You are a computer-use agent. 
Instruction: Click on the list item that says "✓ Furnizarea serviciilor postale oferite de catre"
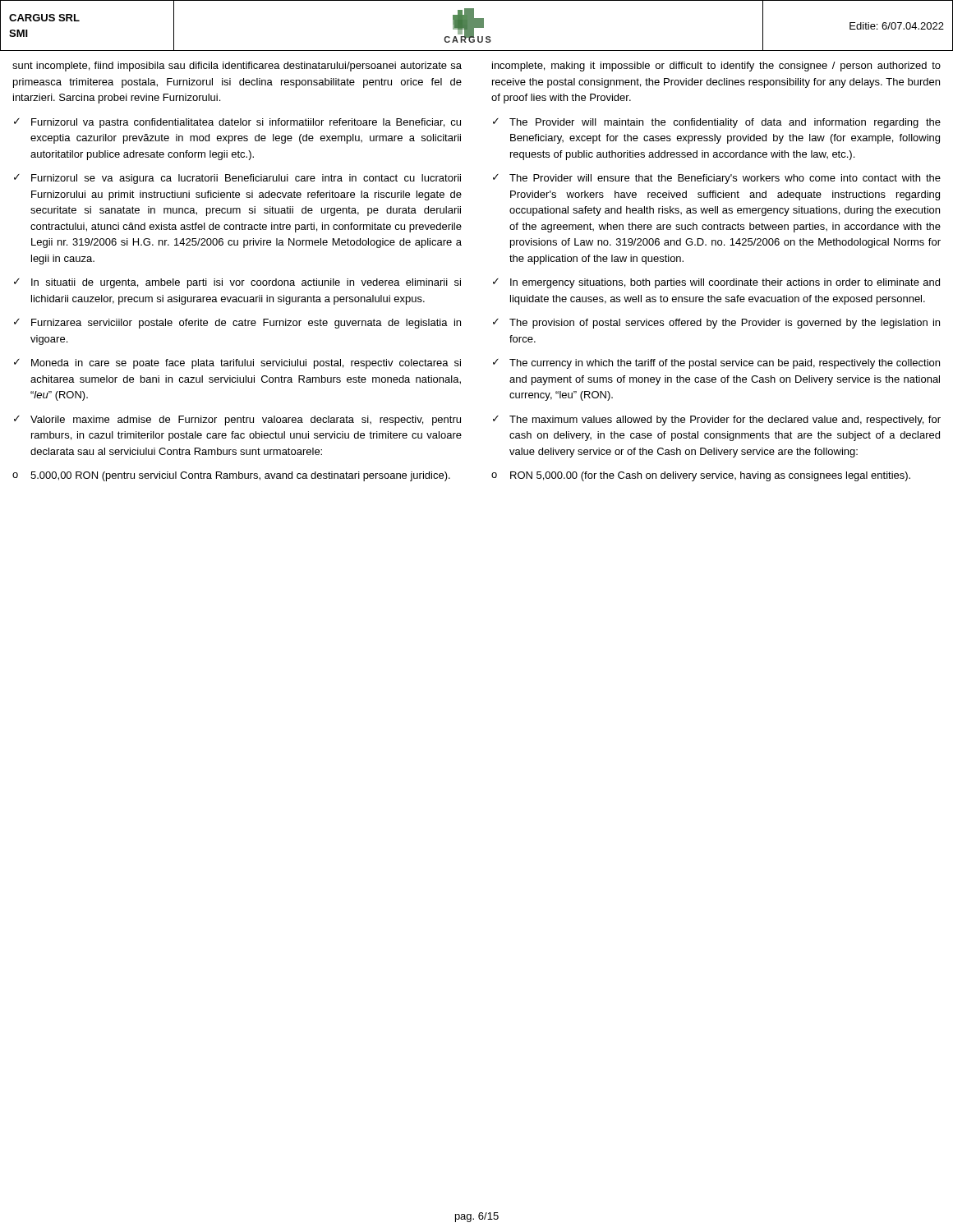[237, 331]
